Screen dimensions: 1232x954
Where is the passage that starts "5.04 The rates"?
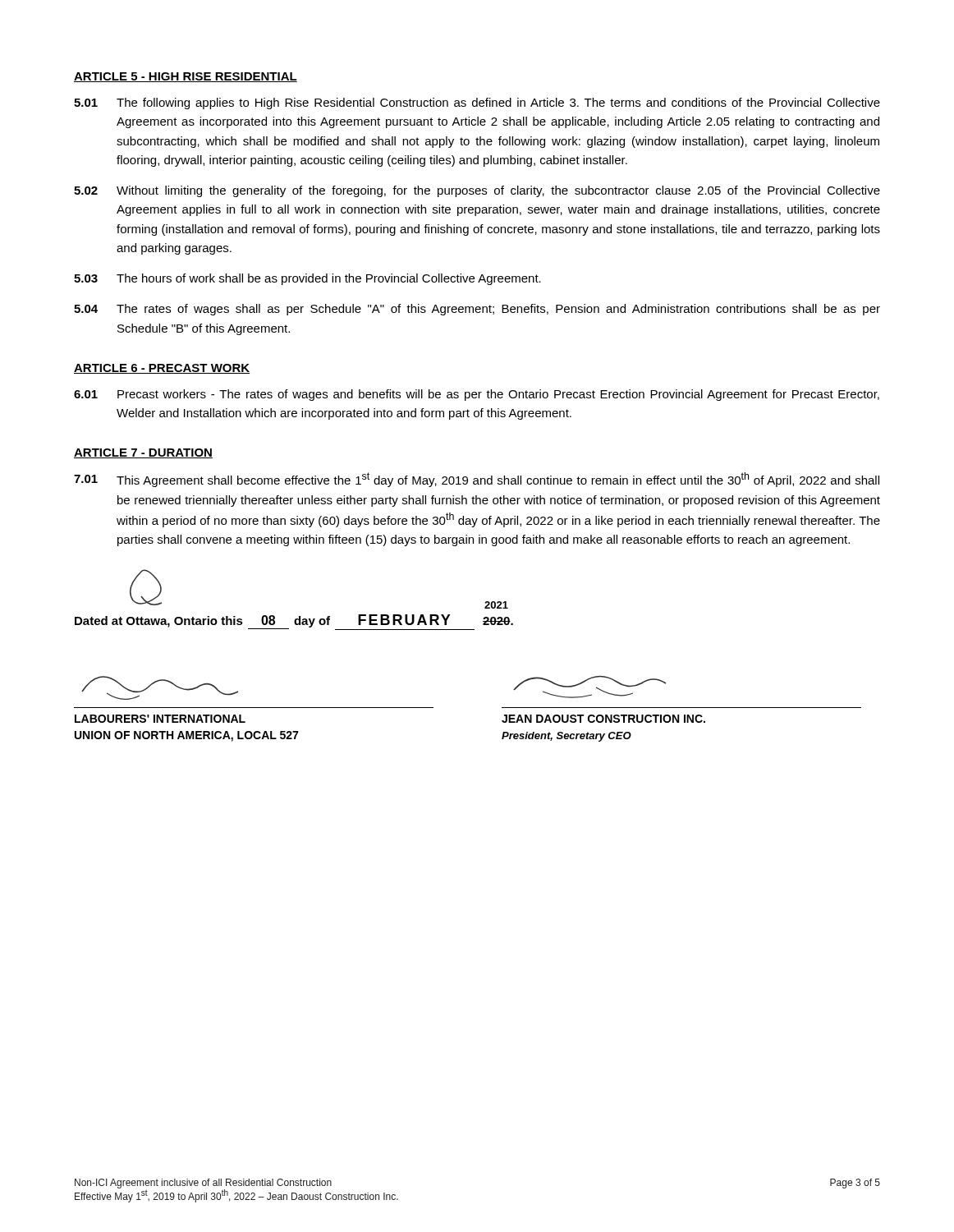477,318
